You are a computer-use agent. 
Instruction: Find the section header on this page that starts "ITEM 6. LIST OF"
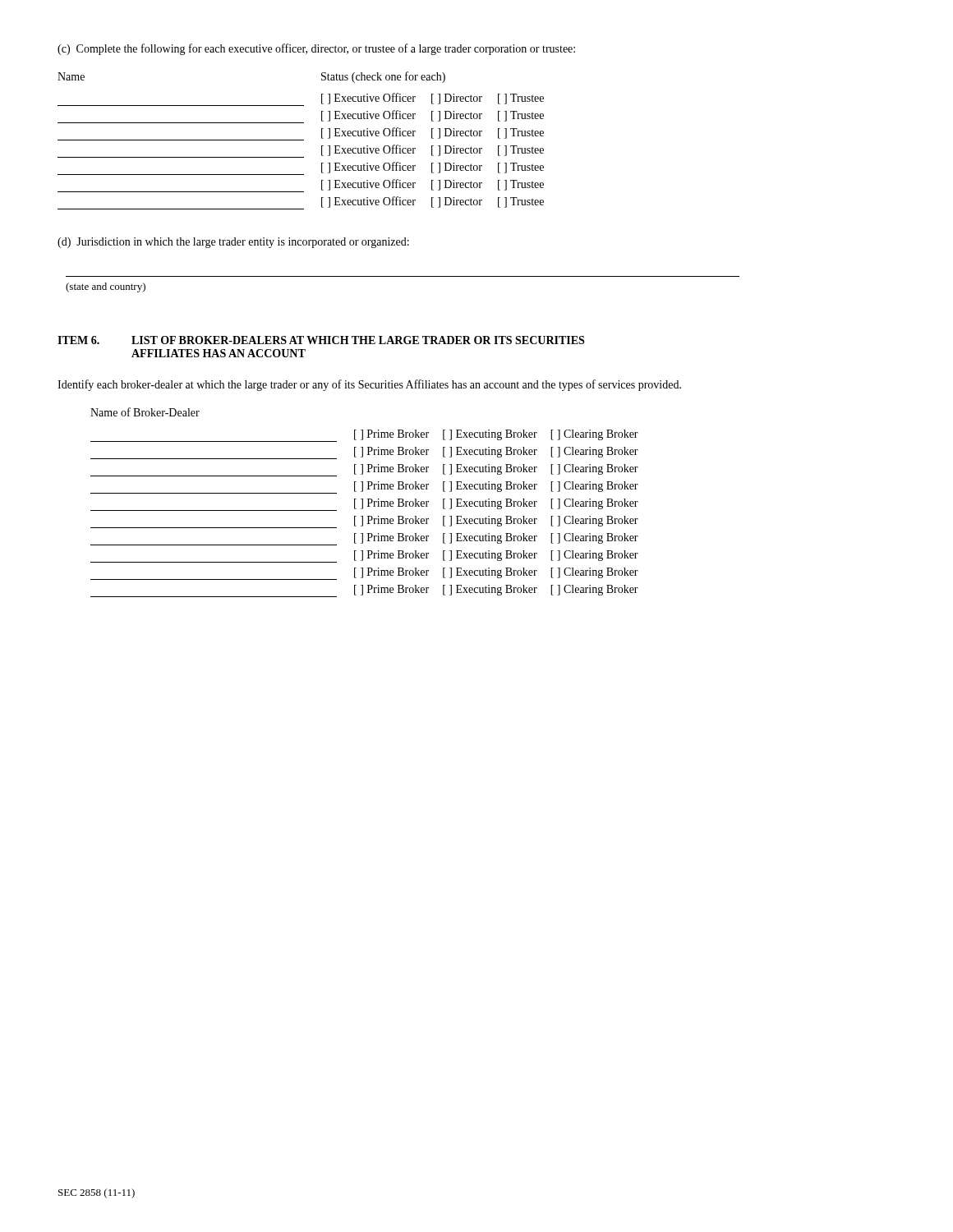pyautogui.click(x=321, y=348)
